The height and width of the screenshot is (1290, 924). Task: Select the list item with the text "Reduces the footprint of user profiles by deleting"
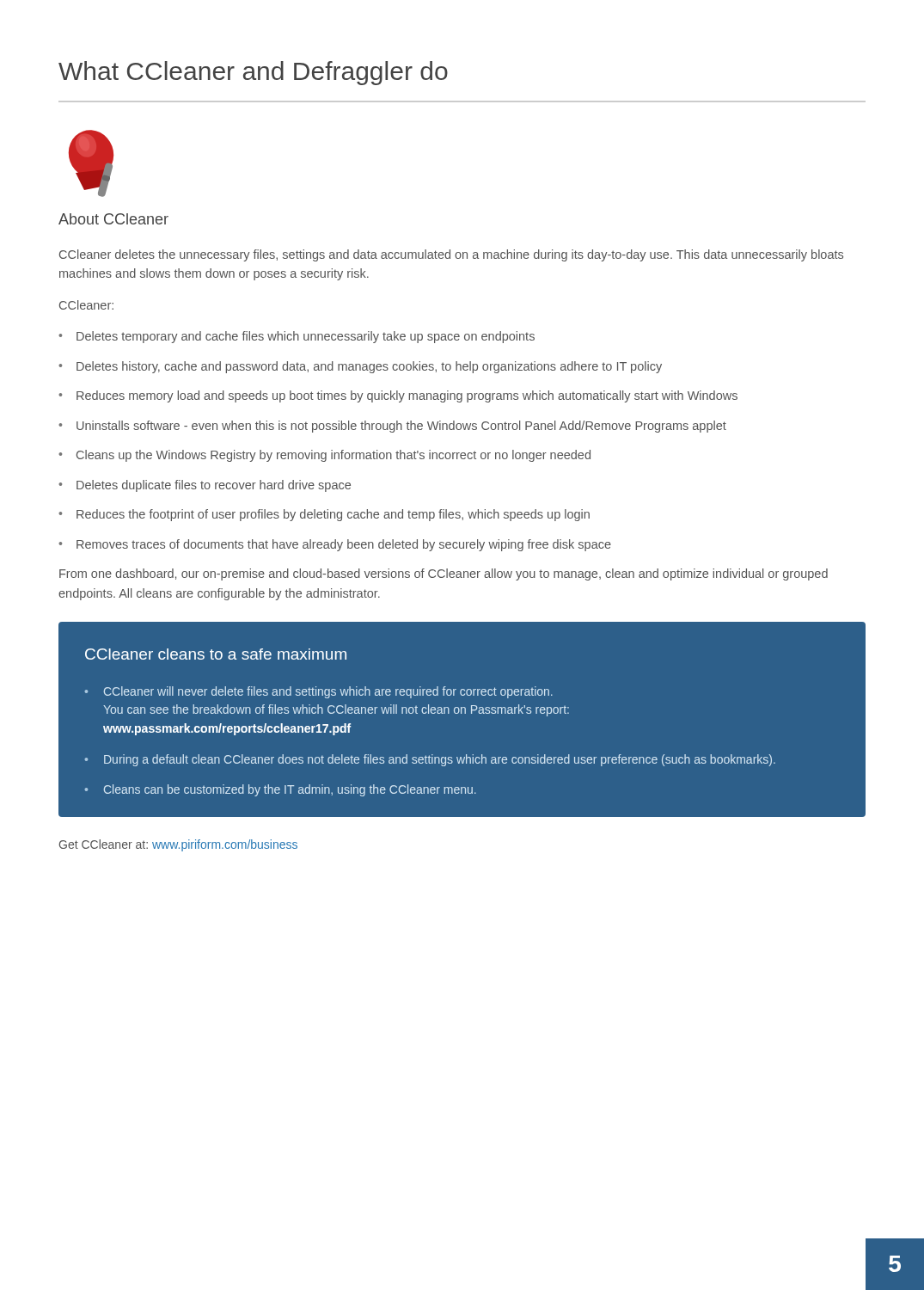pos(462,515)
